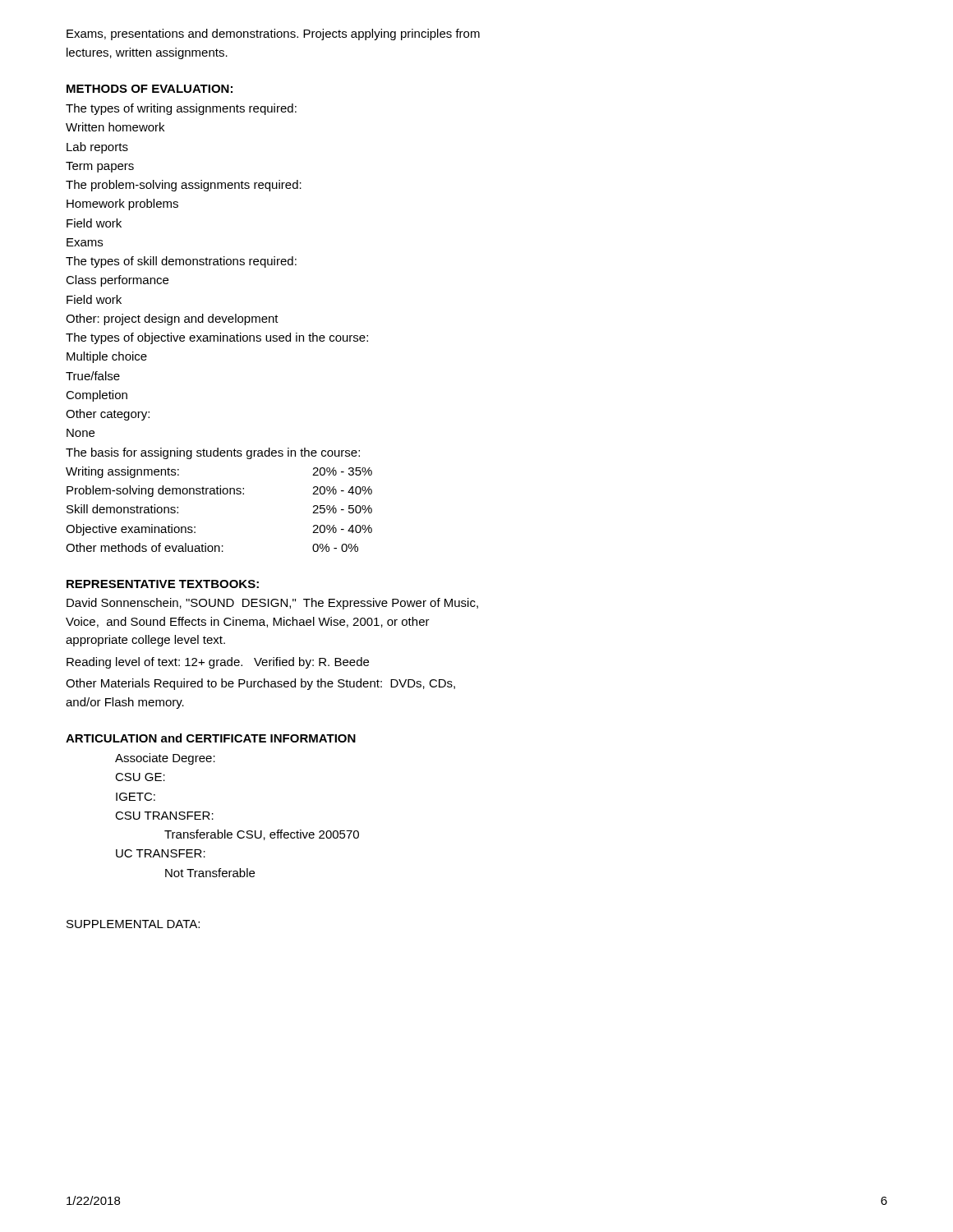Find the section header that says "ARTICULATION and CERTIFICATE"
This screenshot has height=1232, width=953.
(211, 738)
